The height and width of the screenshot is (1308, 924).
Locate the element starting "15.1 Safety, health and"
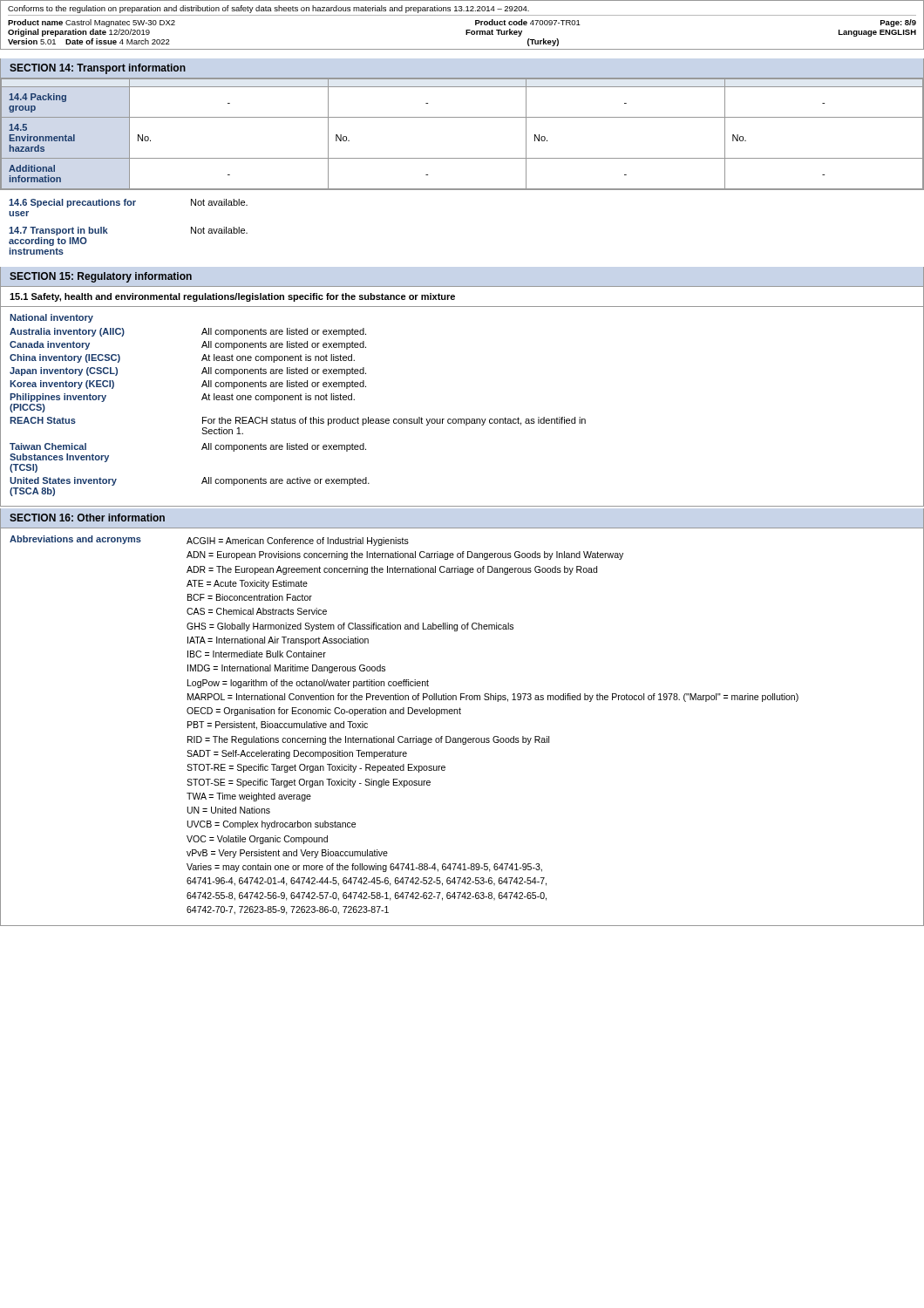pos(233,297)
